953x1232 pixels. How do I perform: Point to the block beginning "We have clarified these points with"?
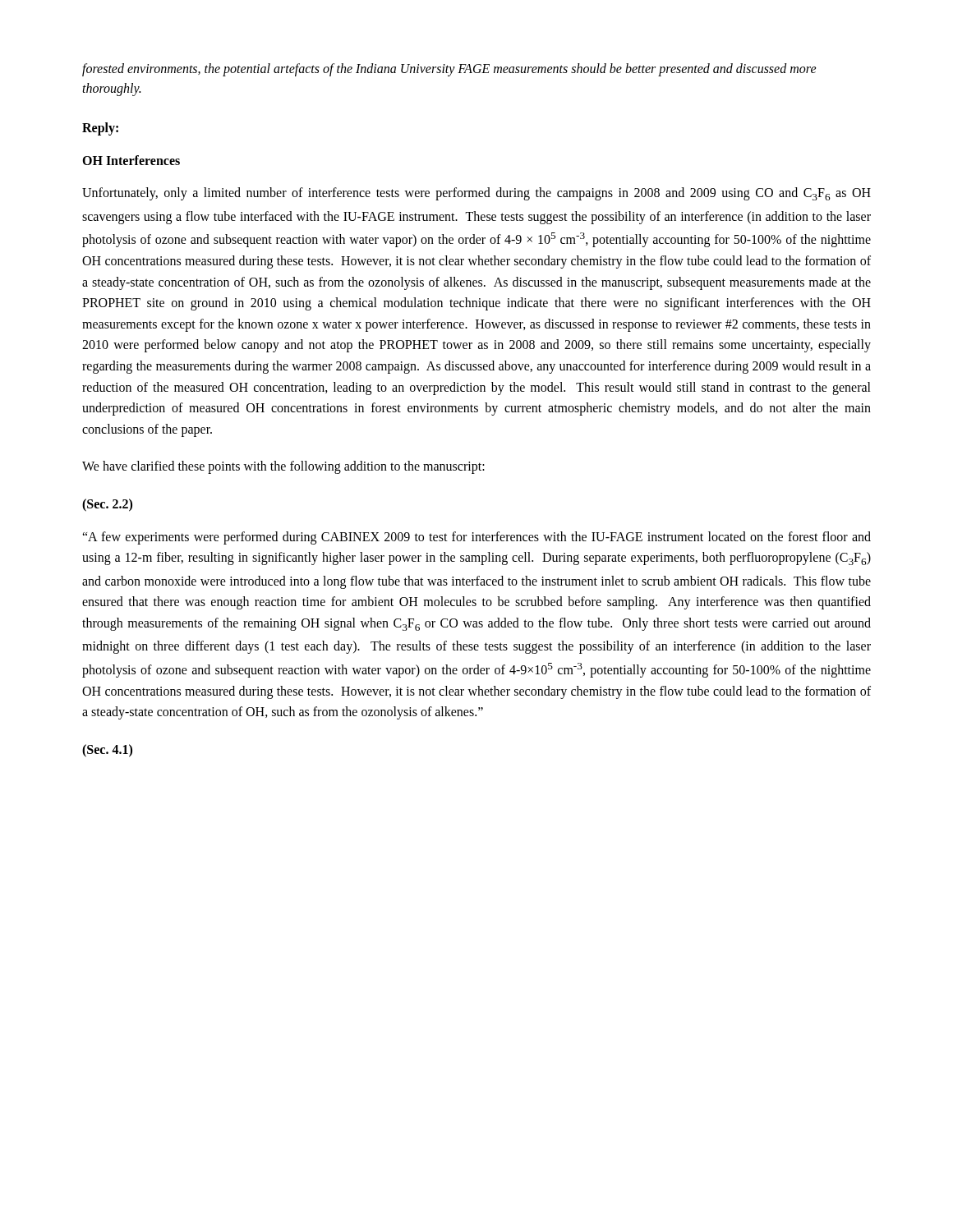point(284,466)
